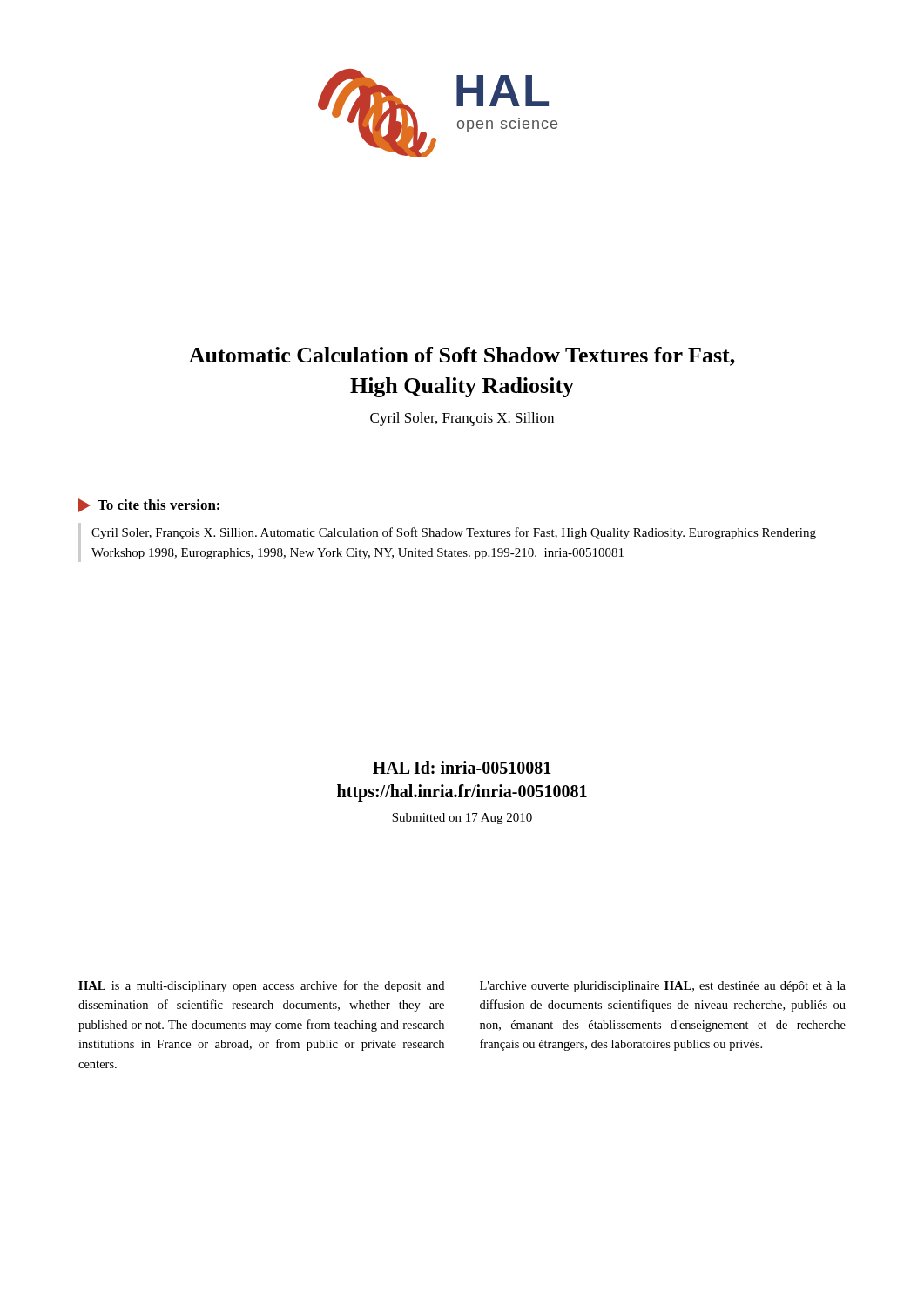The image size is (924, 1307).
Task: Navigate to the region starting "Cyril Soler, François X. Sillion."
Action: click(454, 542)
